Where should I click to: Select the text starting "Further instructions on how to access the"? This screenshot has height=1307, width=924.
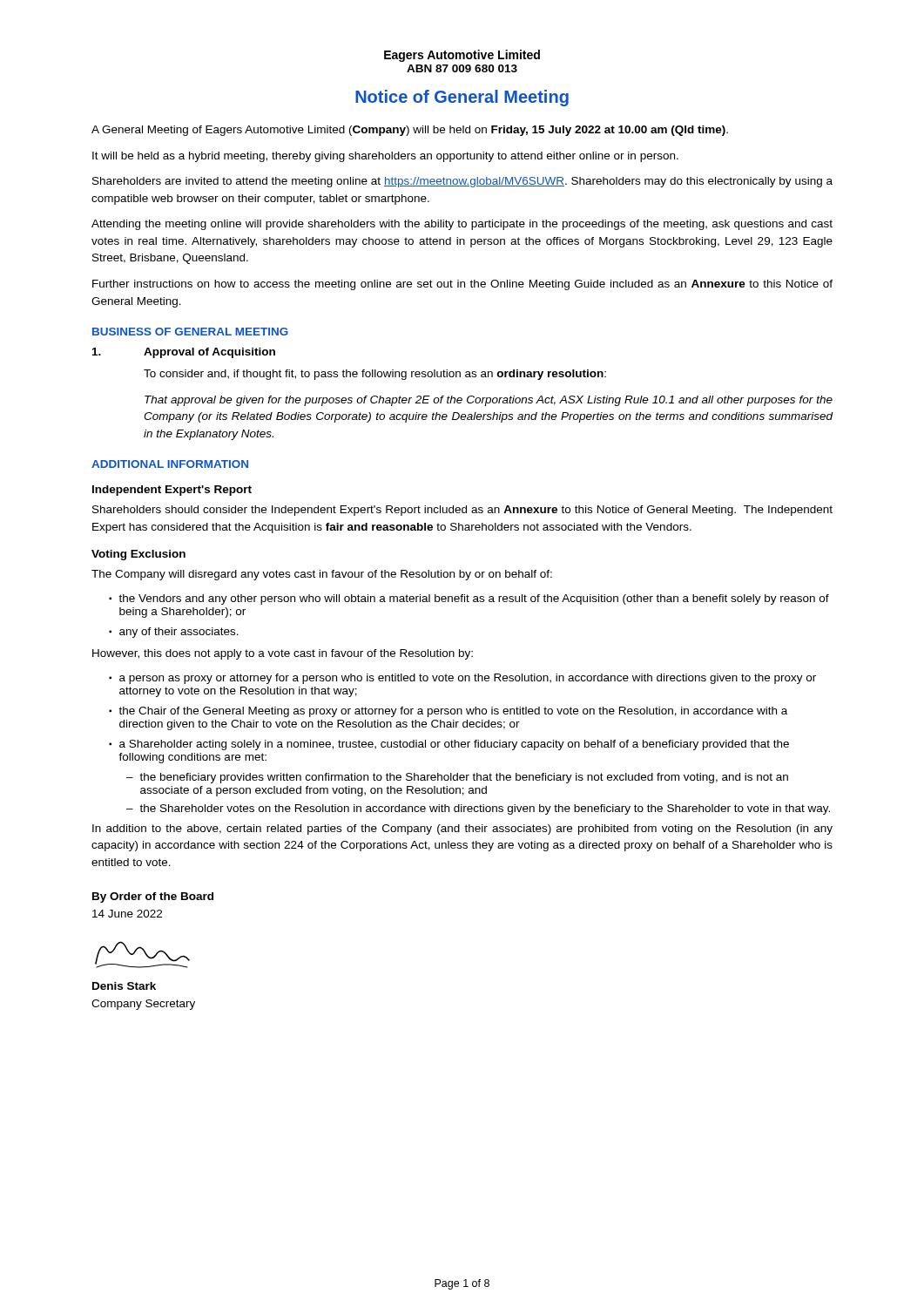coord(462,292)
